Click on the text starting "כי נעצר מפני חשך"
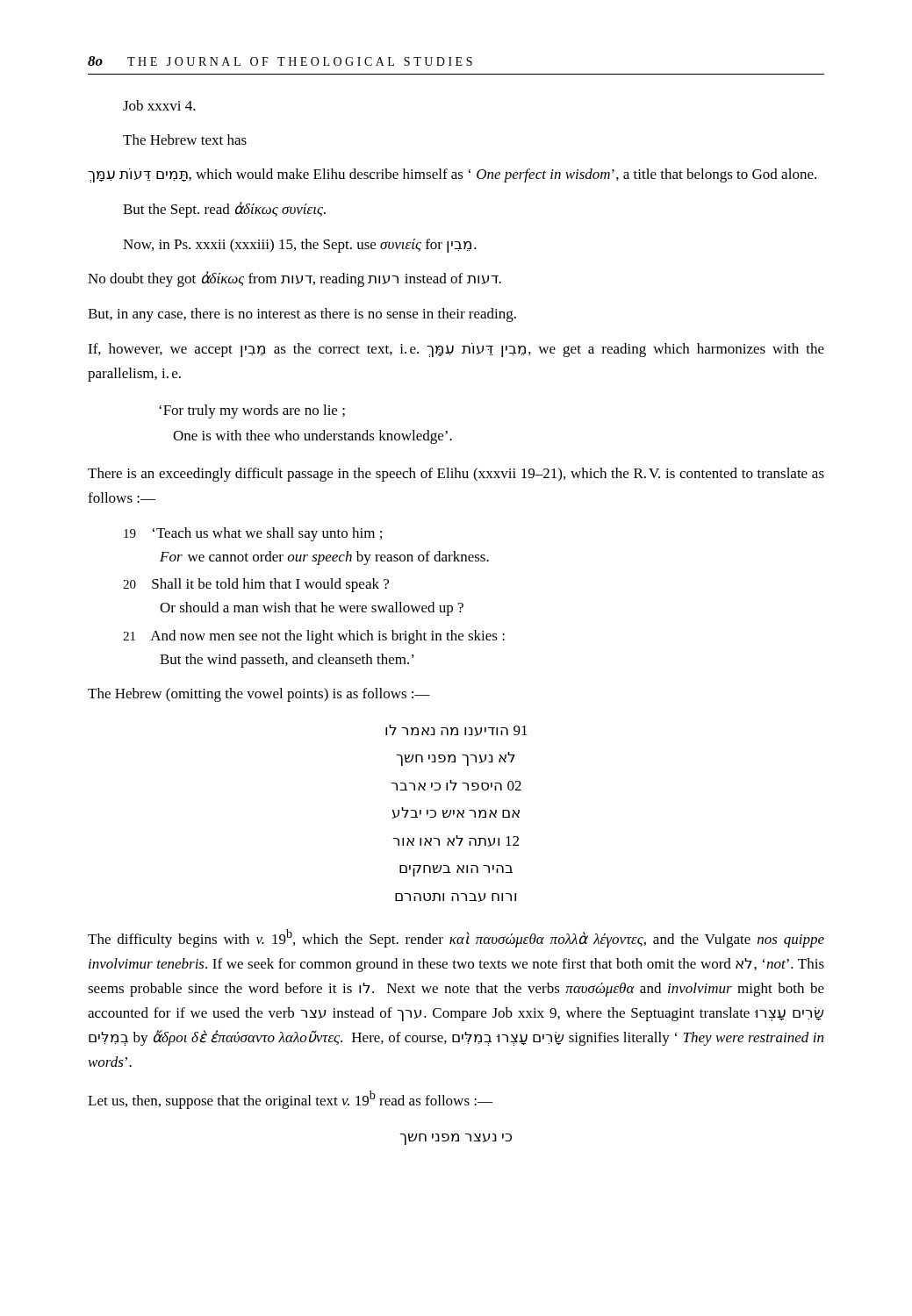The width and height of the screenshot is (912, 1316). tap(456, 1136)
